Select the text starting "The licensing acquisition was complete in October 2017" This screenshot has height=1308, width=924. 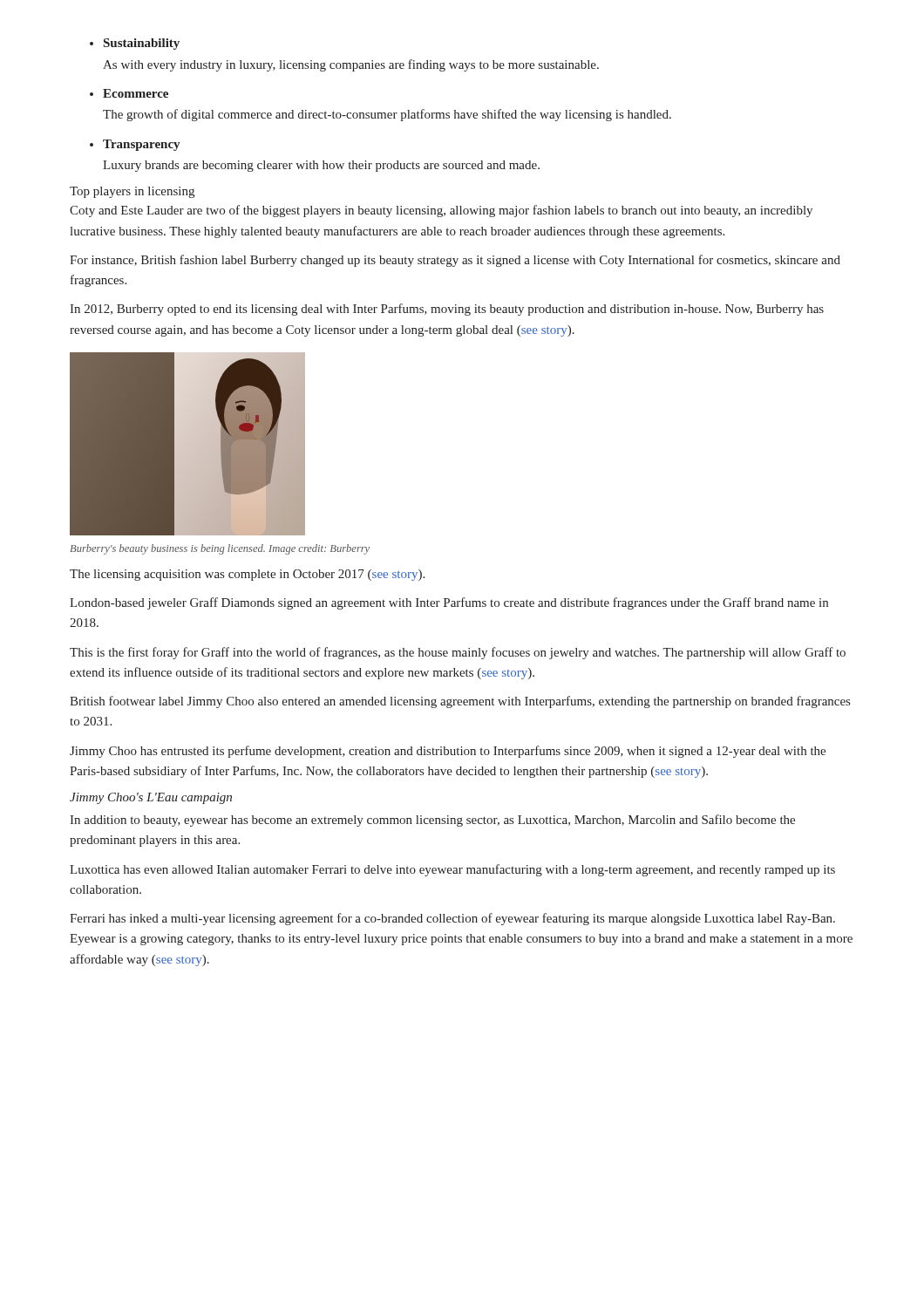[x=248, y=574]
